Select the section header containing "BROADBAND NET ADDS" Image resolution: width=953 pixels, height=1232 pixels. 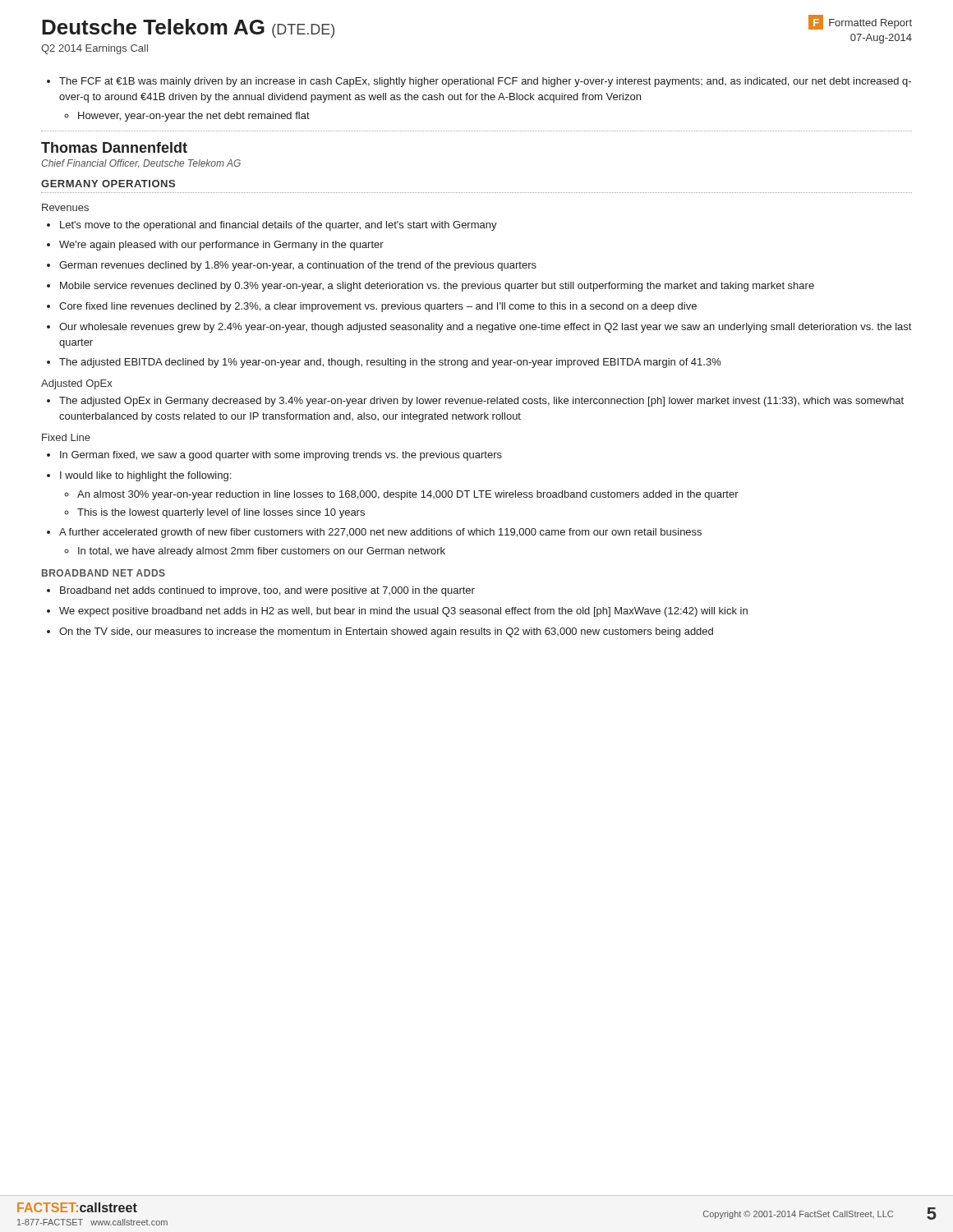point(104,573)
